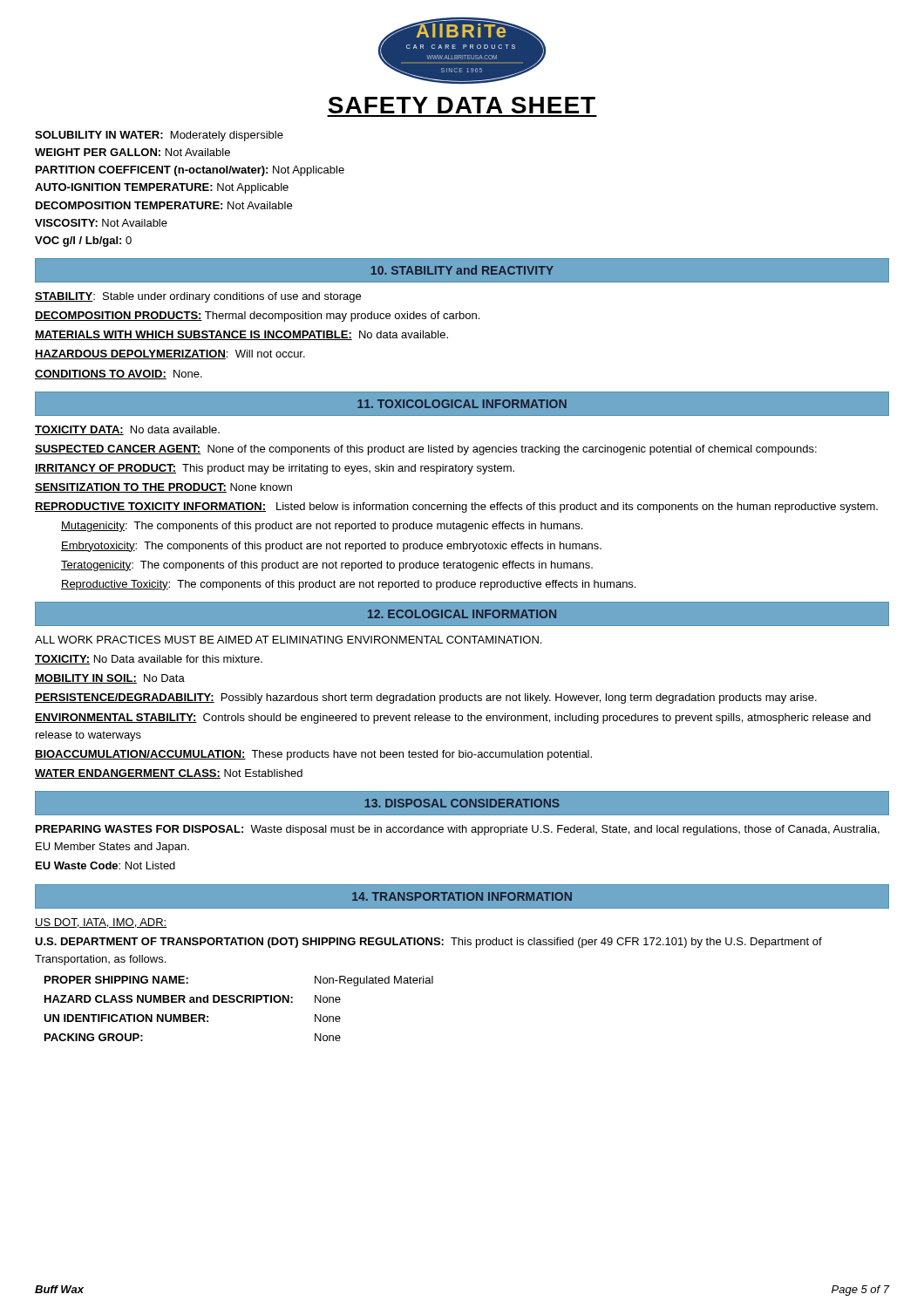Click on the logo

coord(462,44)
